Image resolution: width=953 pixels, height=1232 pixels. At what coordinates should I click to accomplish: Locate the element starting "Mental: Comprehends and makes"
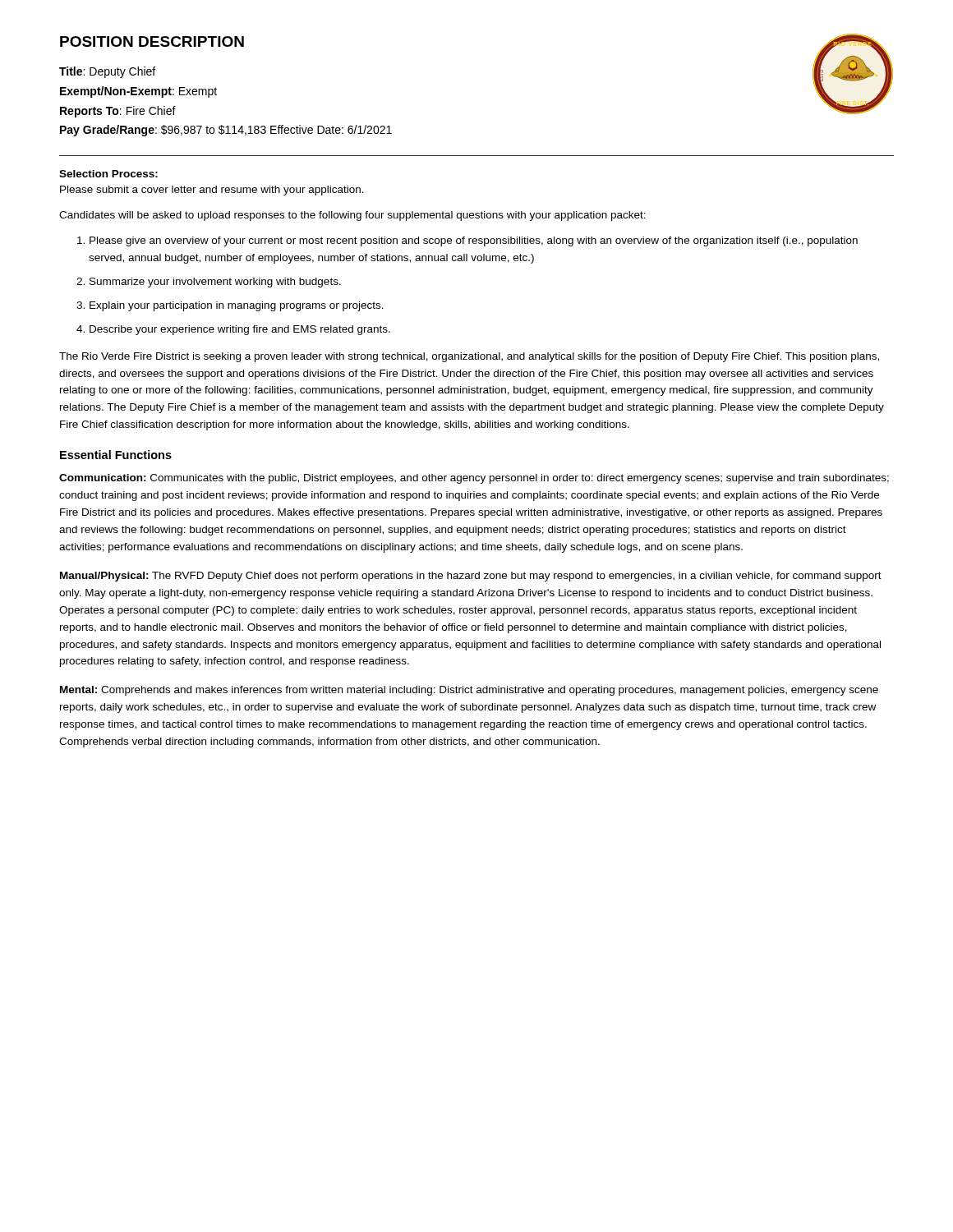click(x=469, y=716)
